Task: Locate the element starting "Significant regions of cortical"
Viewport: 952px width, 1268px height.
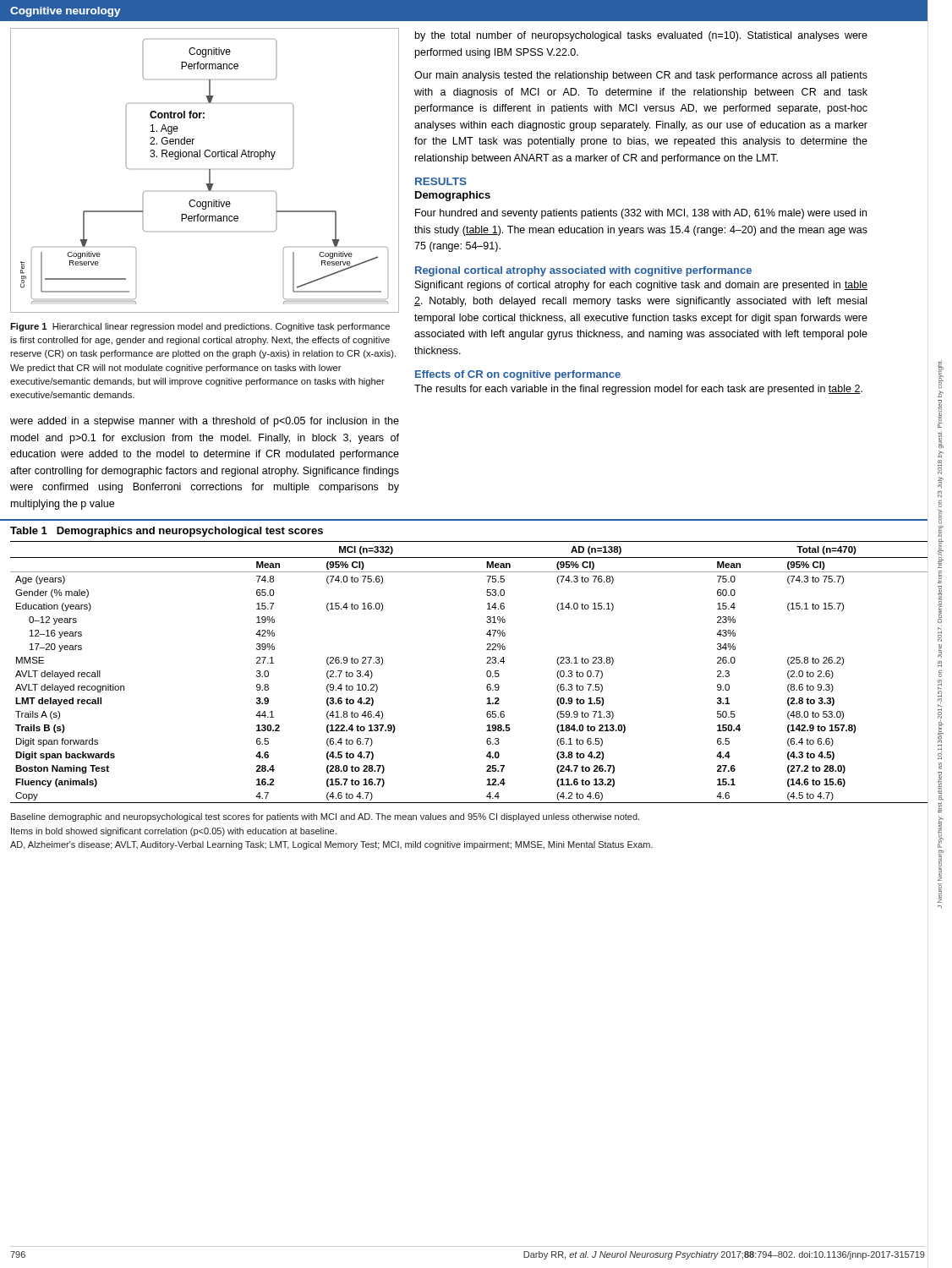Action: click(641, 317)
